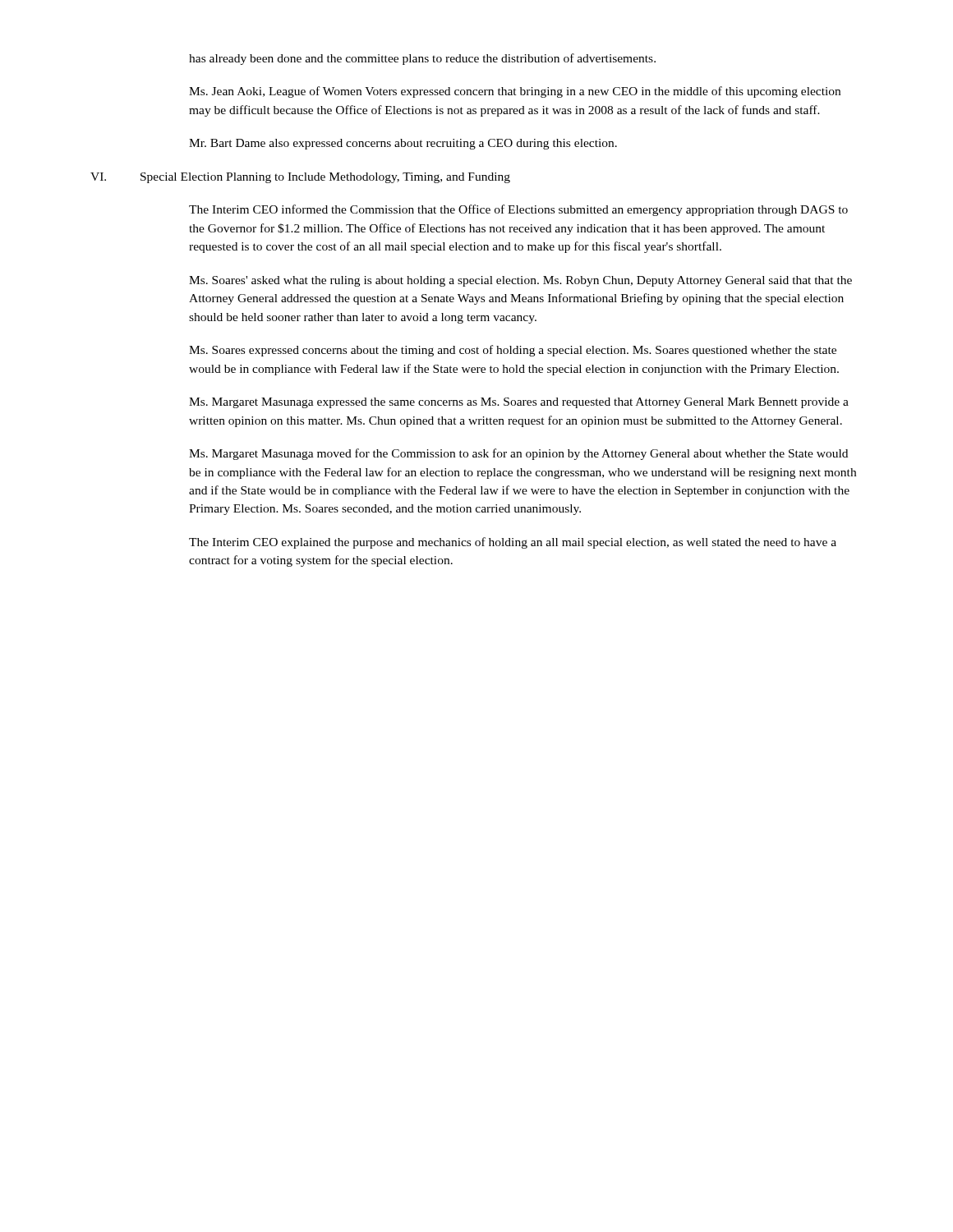Find the text block with the text "Ms. Margaret Masunaga moved for the Commission"
This screenshot has height=1232, width=953.
(526, 481)
